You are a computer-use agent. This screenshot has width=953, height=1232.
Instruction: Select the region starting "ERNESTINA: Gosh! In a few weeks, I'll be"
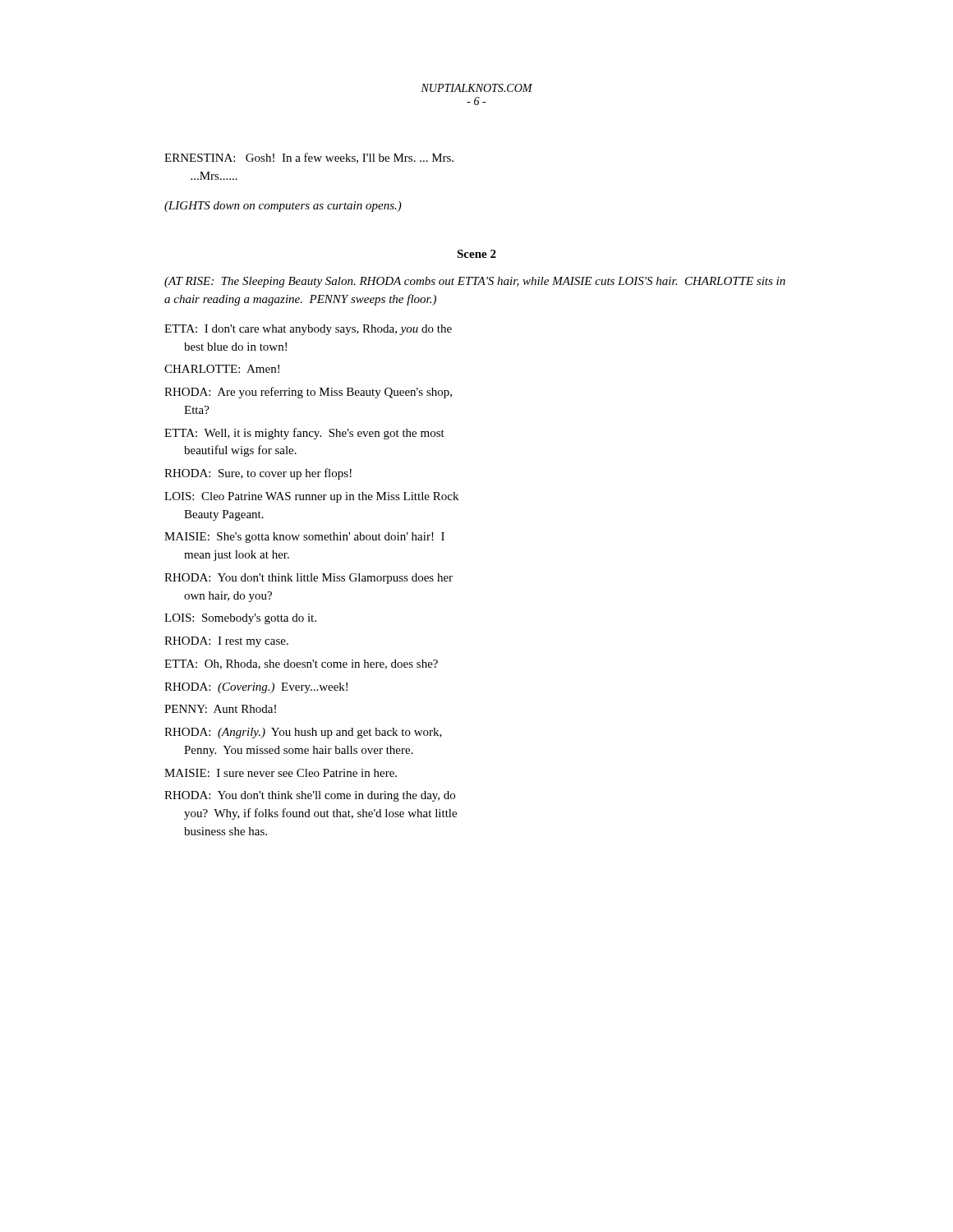[309, 167]
